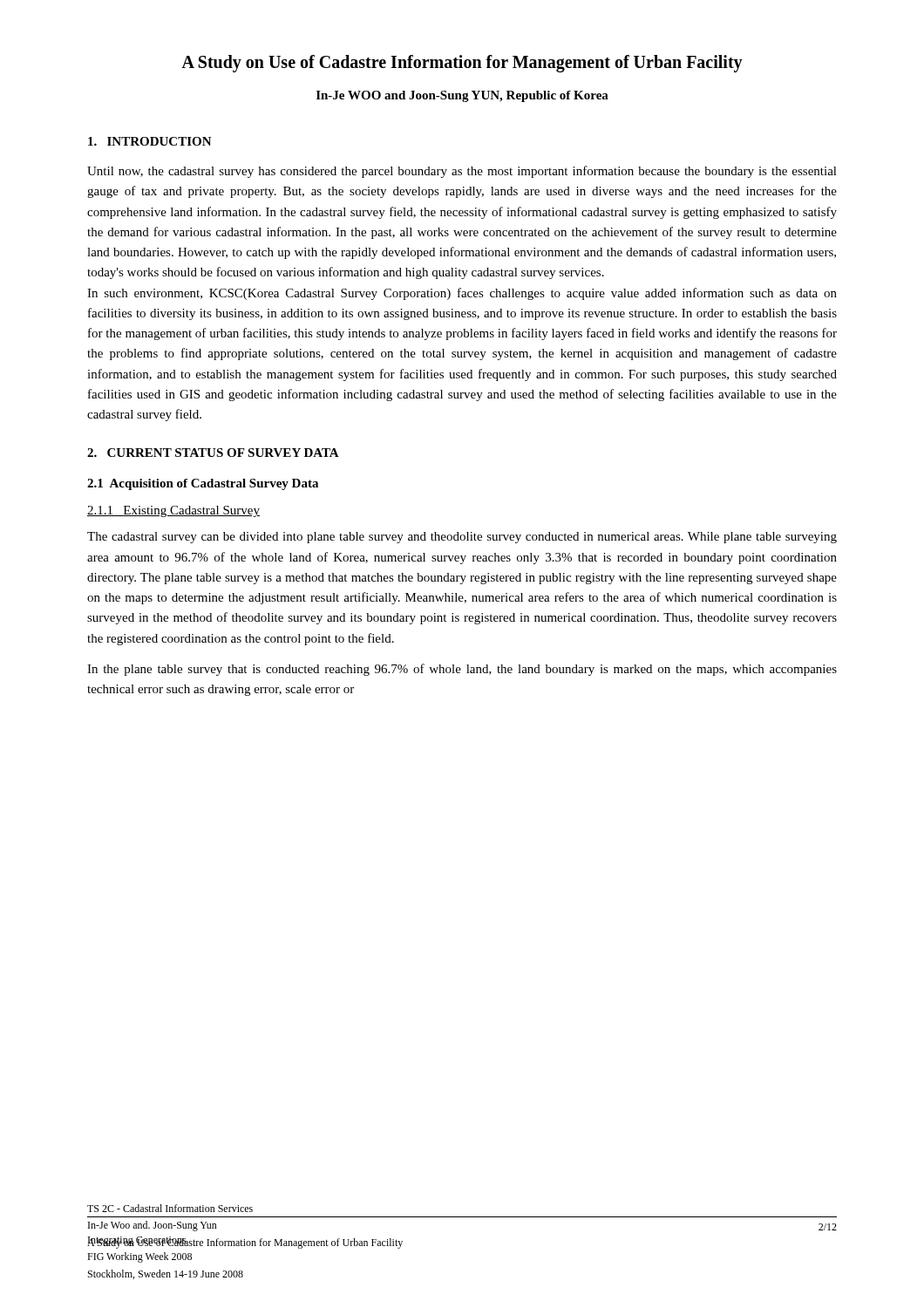Find the section header that reads "2.1 Acquisition of"

pyautogui.click(x=203, y=483)
